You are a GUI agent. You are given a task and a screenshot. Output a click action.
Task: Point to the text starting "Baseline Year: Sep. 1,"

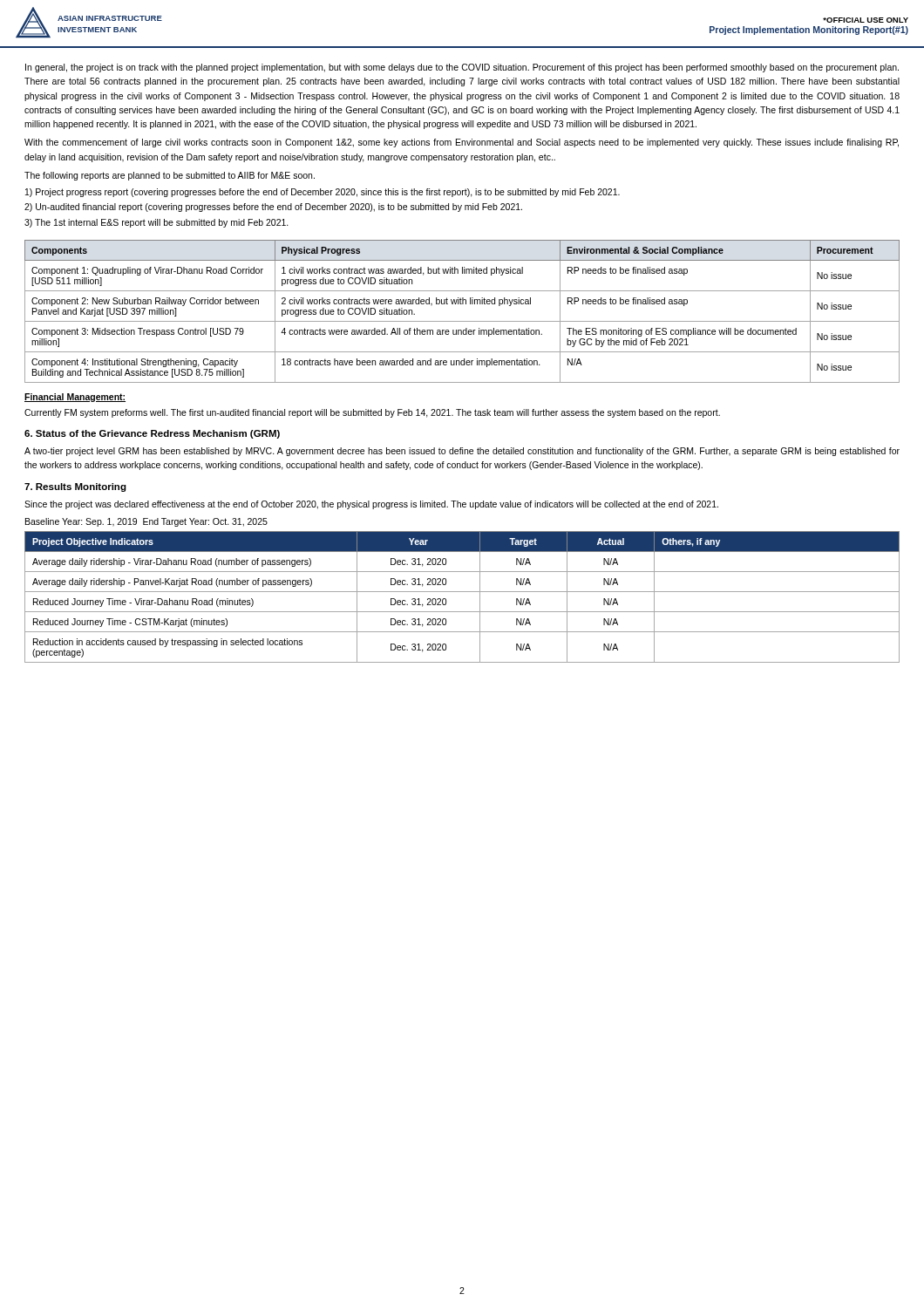click(x=146, y=521)
